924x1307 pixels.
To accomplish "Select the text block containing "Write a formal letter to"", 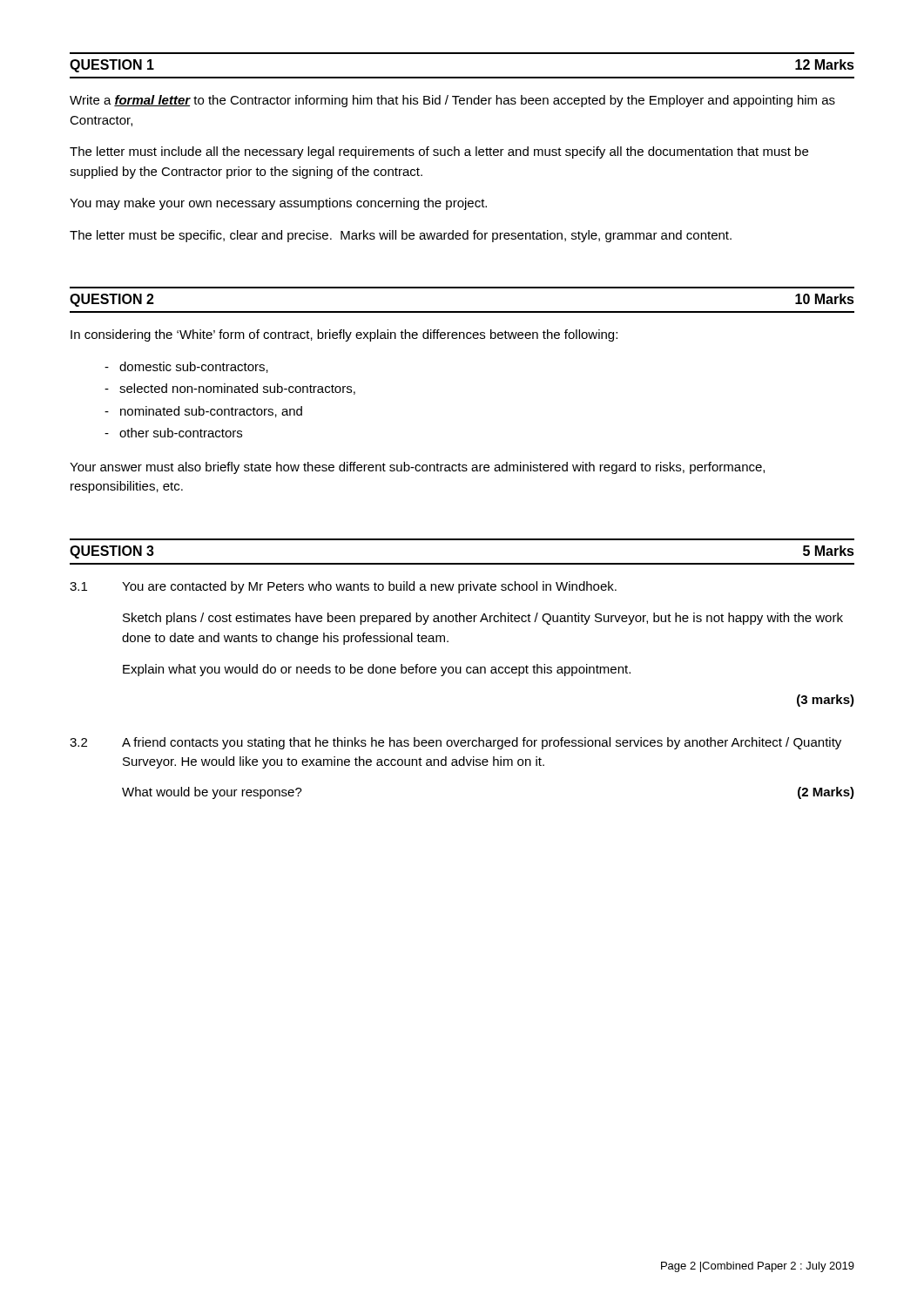I will (452, 110).
